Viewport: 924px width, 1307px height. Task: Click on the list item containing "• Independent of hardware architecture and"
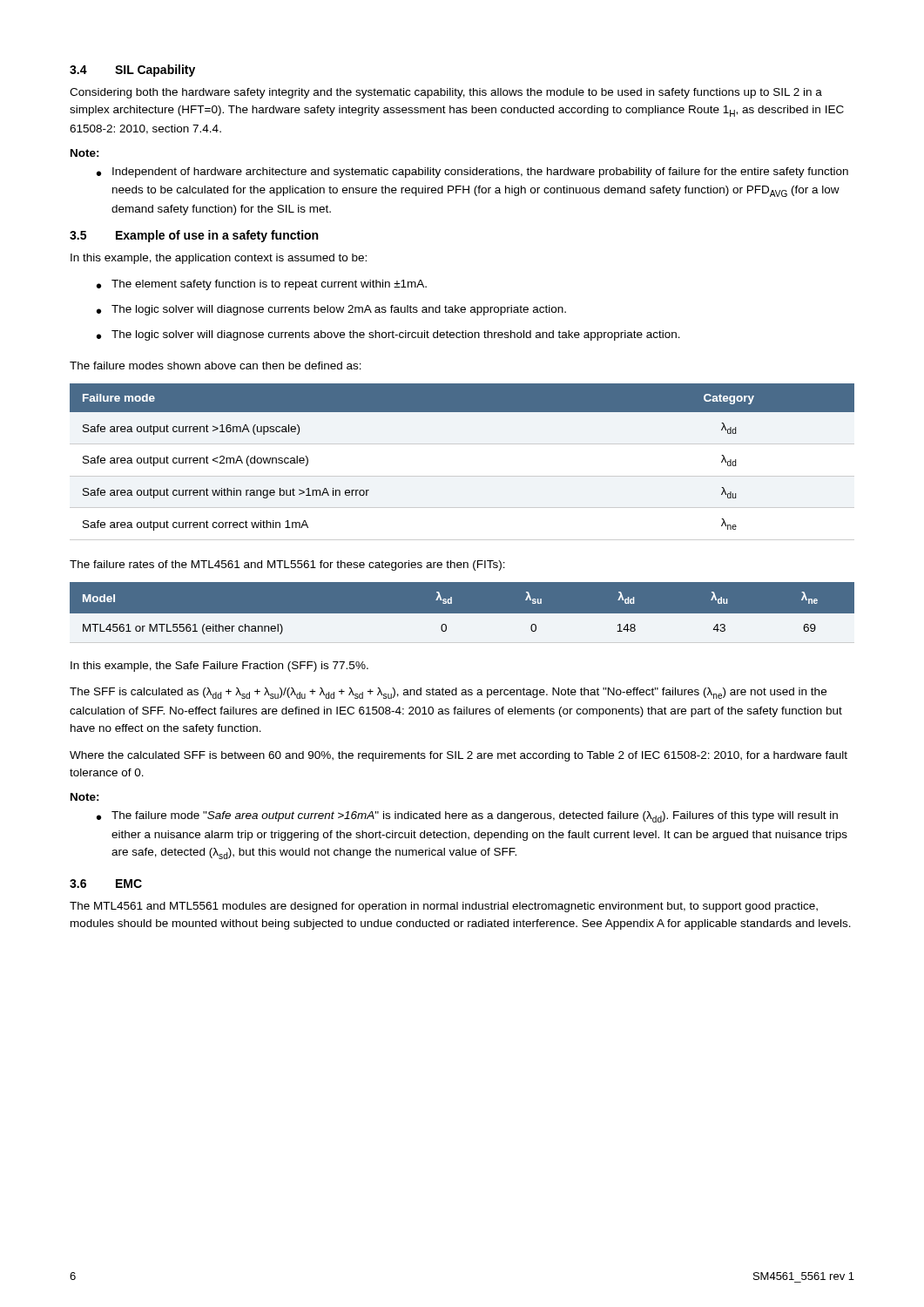click(x=475, y=190)
